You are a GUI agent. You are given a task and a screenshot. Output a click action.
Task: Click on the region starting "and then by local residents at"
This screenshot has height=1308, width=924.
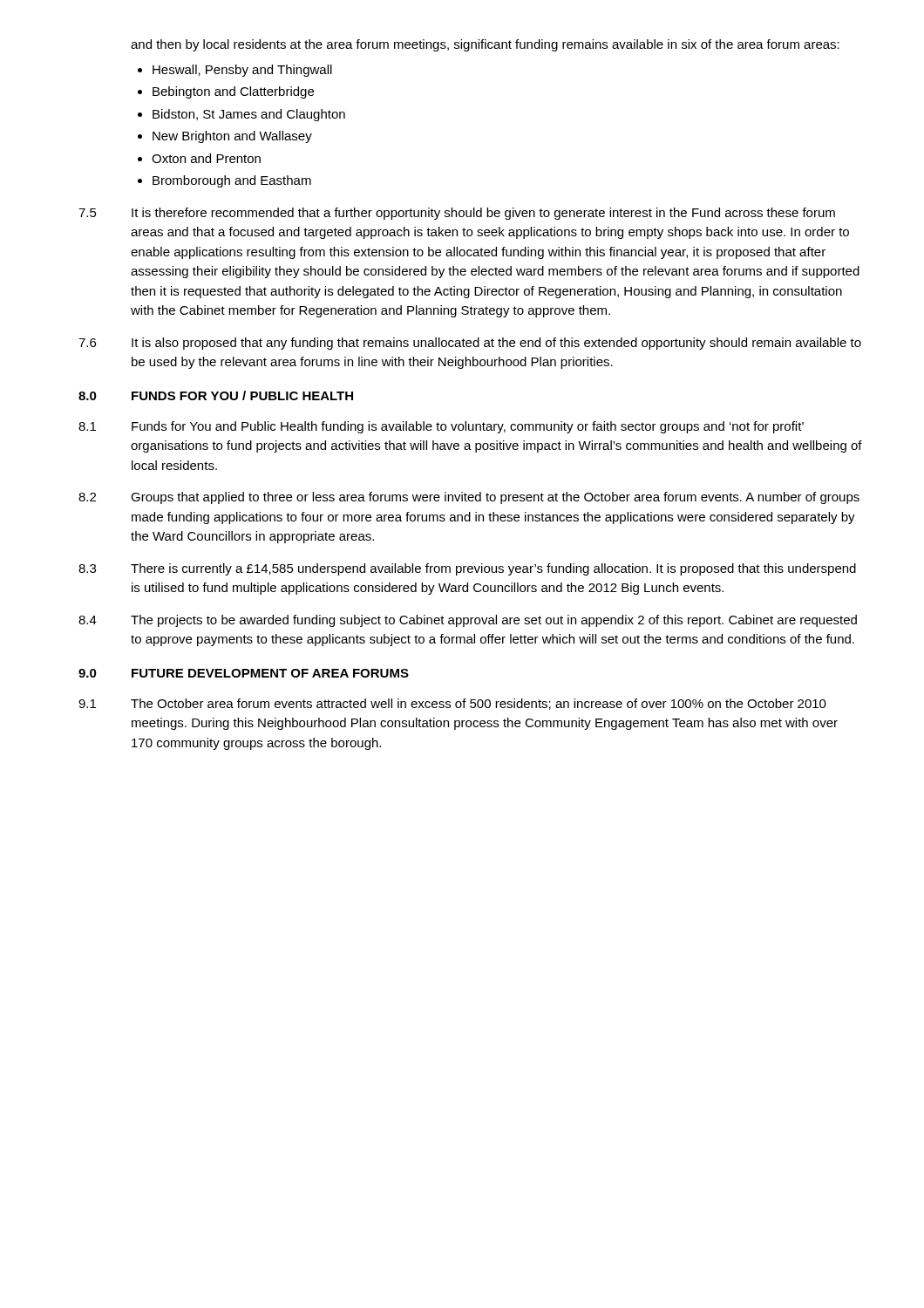pyautogui.click(x=485, y=44)
